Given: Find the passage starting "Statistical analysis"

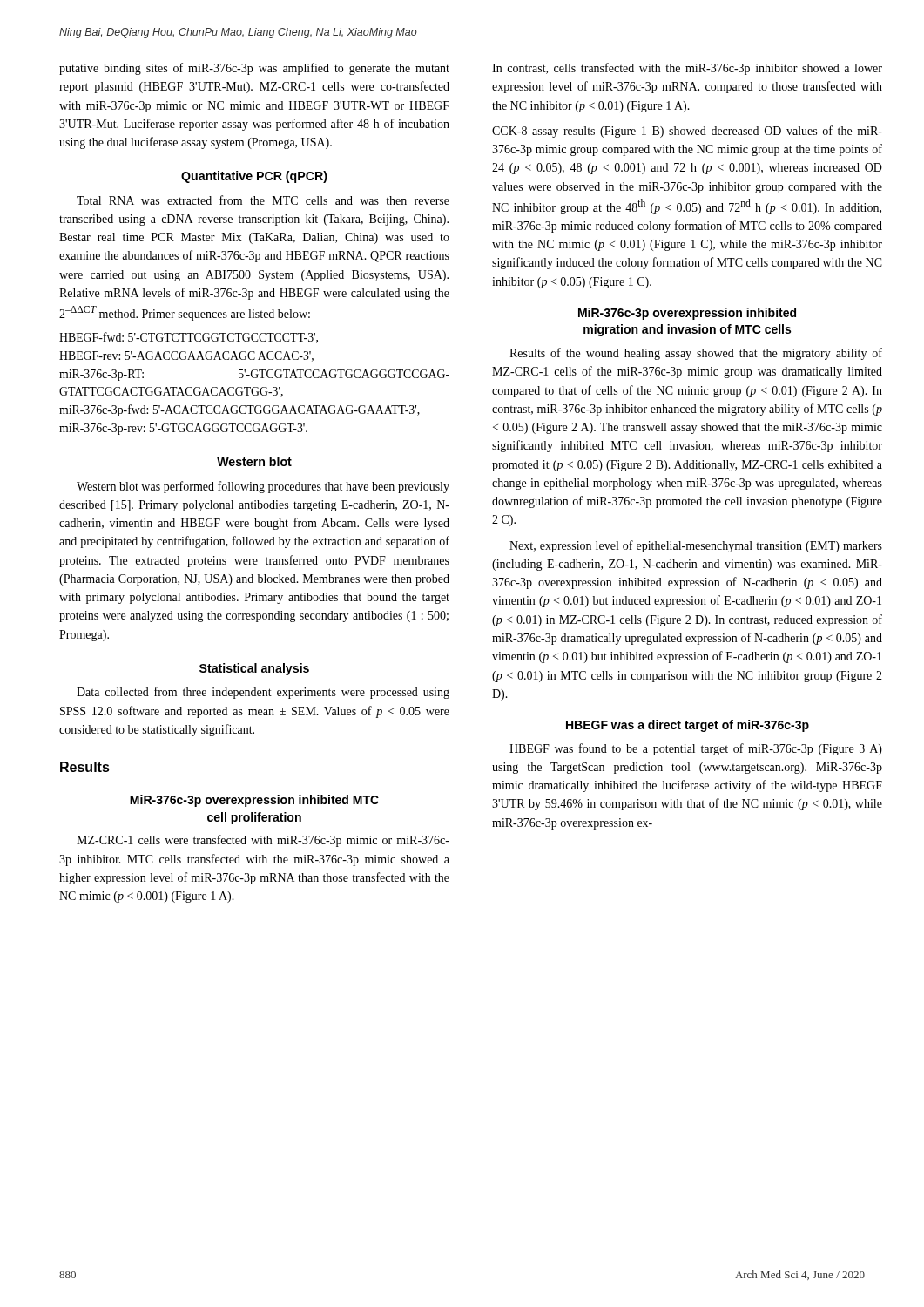Looking at the screenshot, I should coord(254,668).
